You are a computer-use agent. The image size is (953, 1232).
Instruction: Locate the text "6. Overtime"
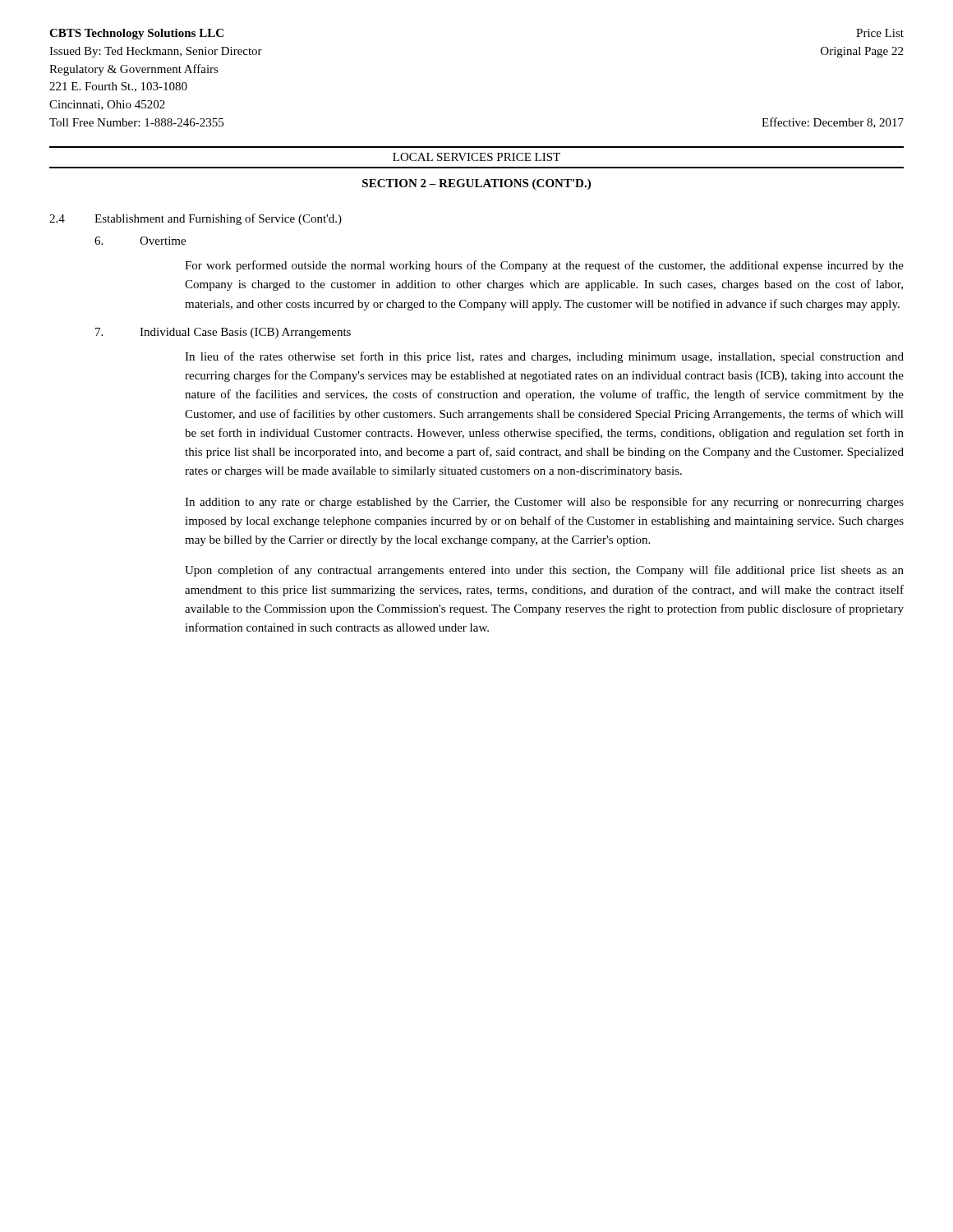[x=140, y=241]
